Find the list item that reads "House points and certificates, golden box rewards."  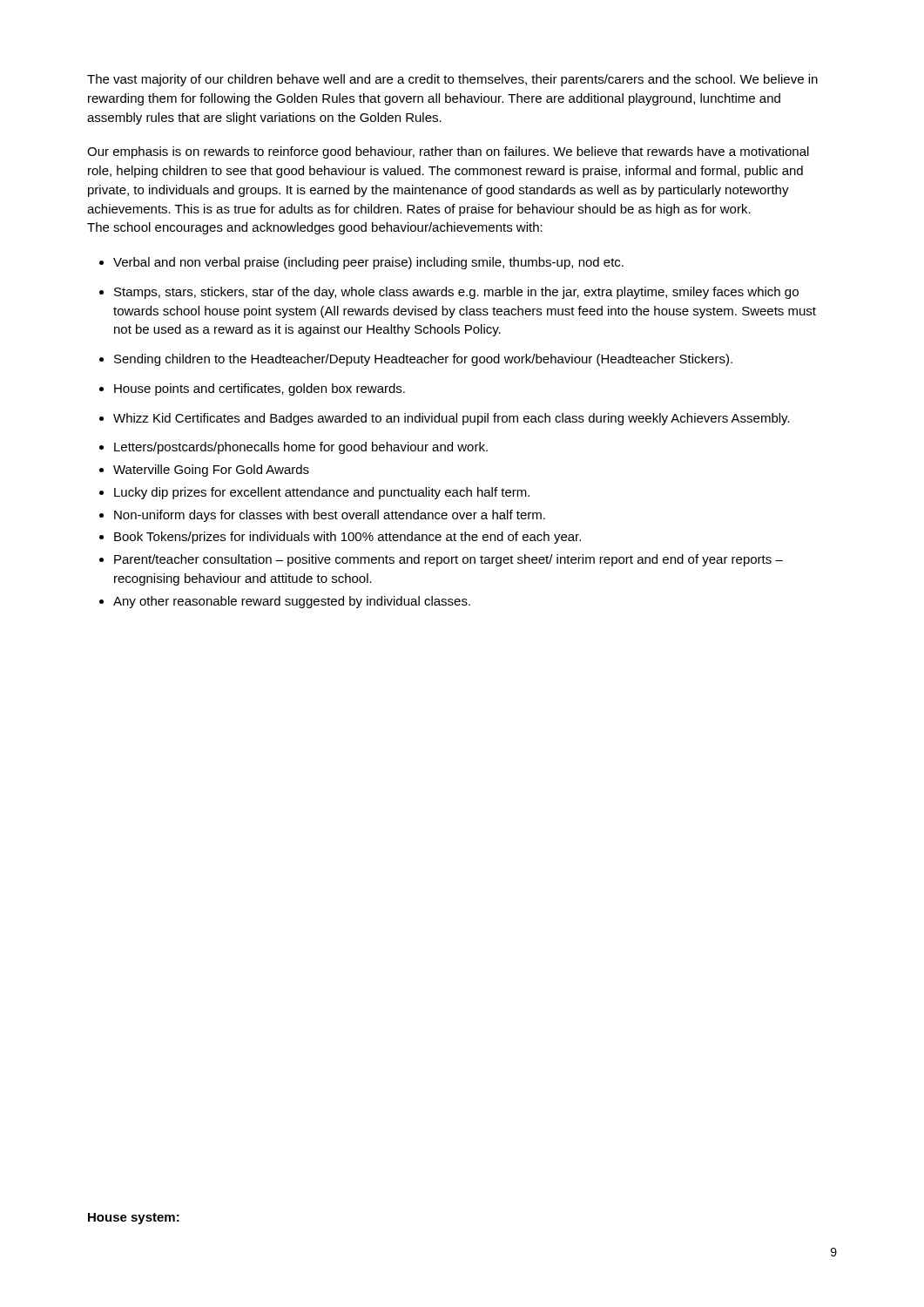pyautogui.click(x=260, y=388)
